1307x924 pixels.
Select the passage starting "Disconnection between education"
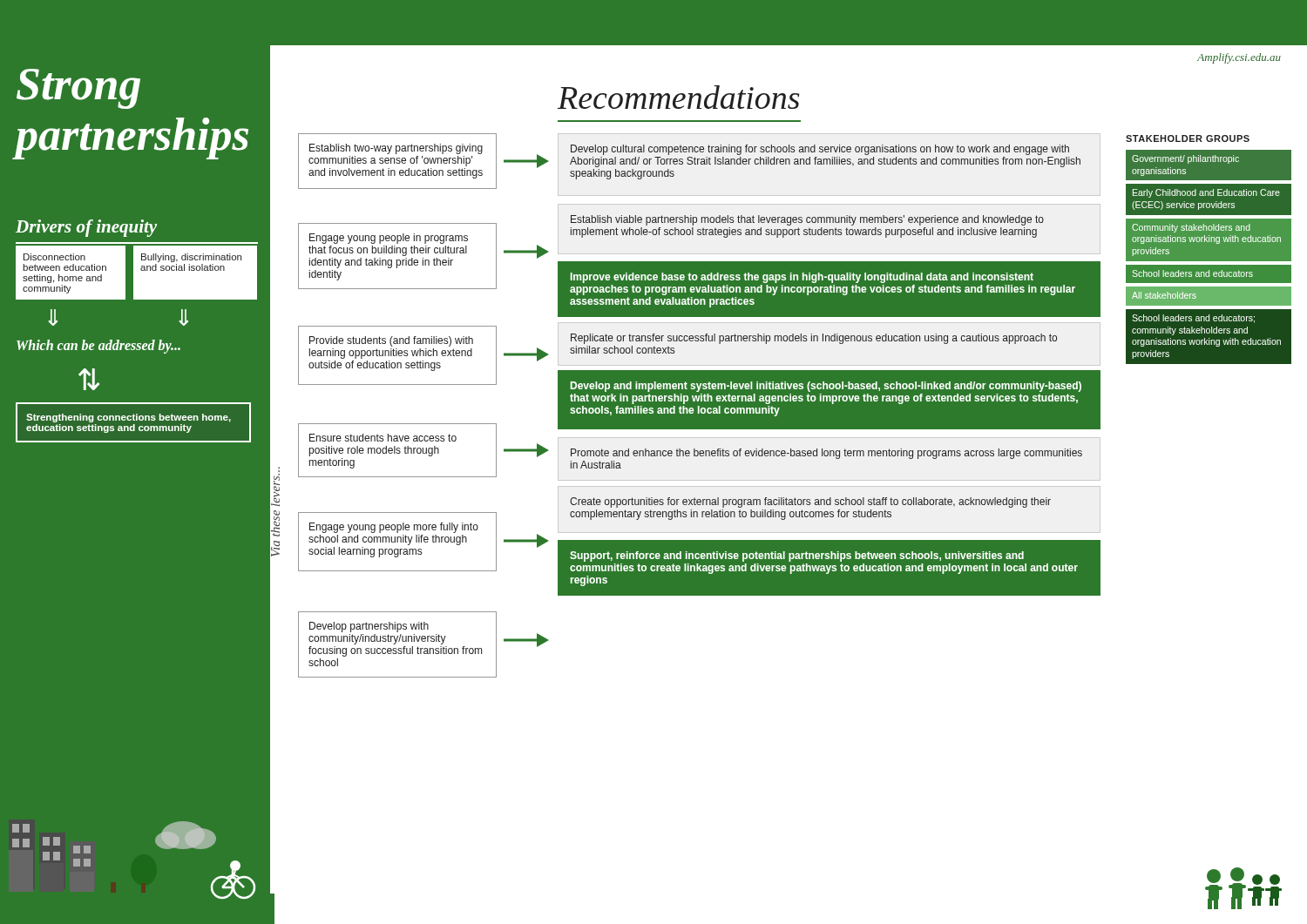(65, 273)
